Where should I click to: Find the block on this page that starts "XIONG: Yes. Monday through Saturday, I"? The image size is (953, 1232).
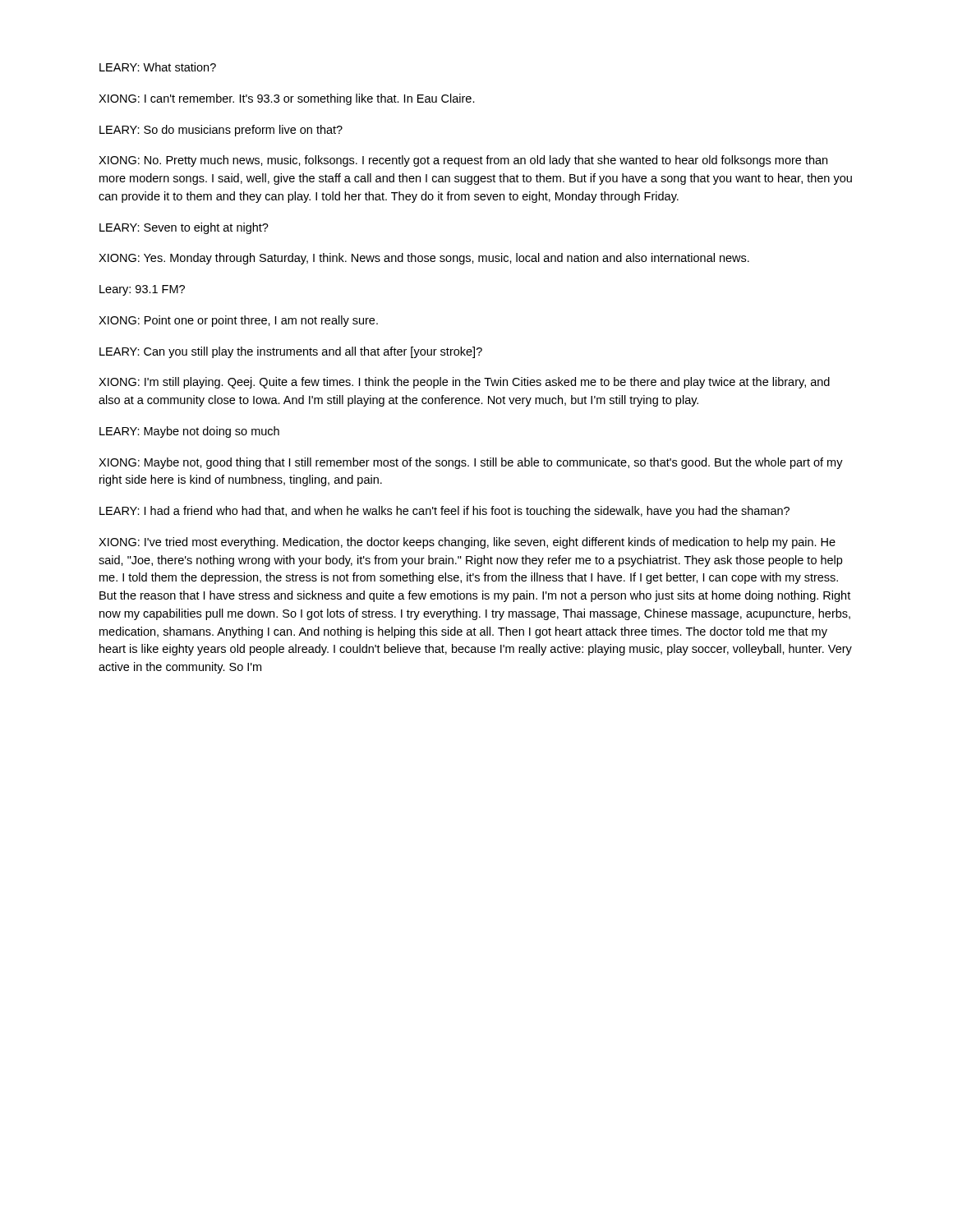(424, 258)
